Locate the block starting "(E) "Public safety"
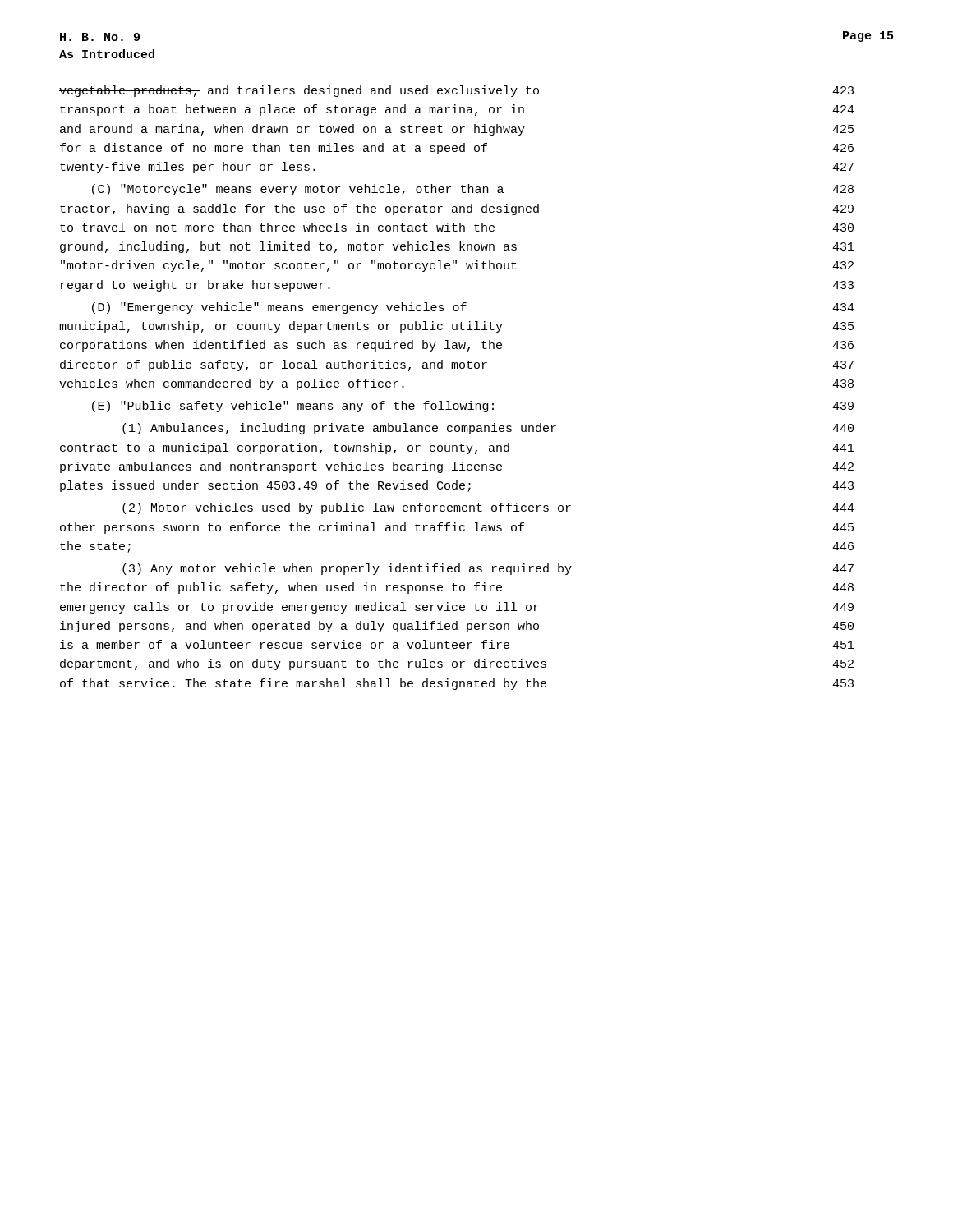 coord(457,407)
